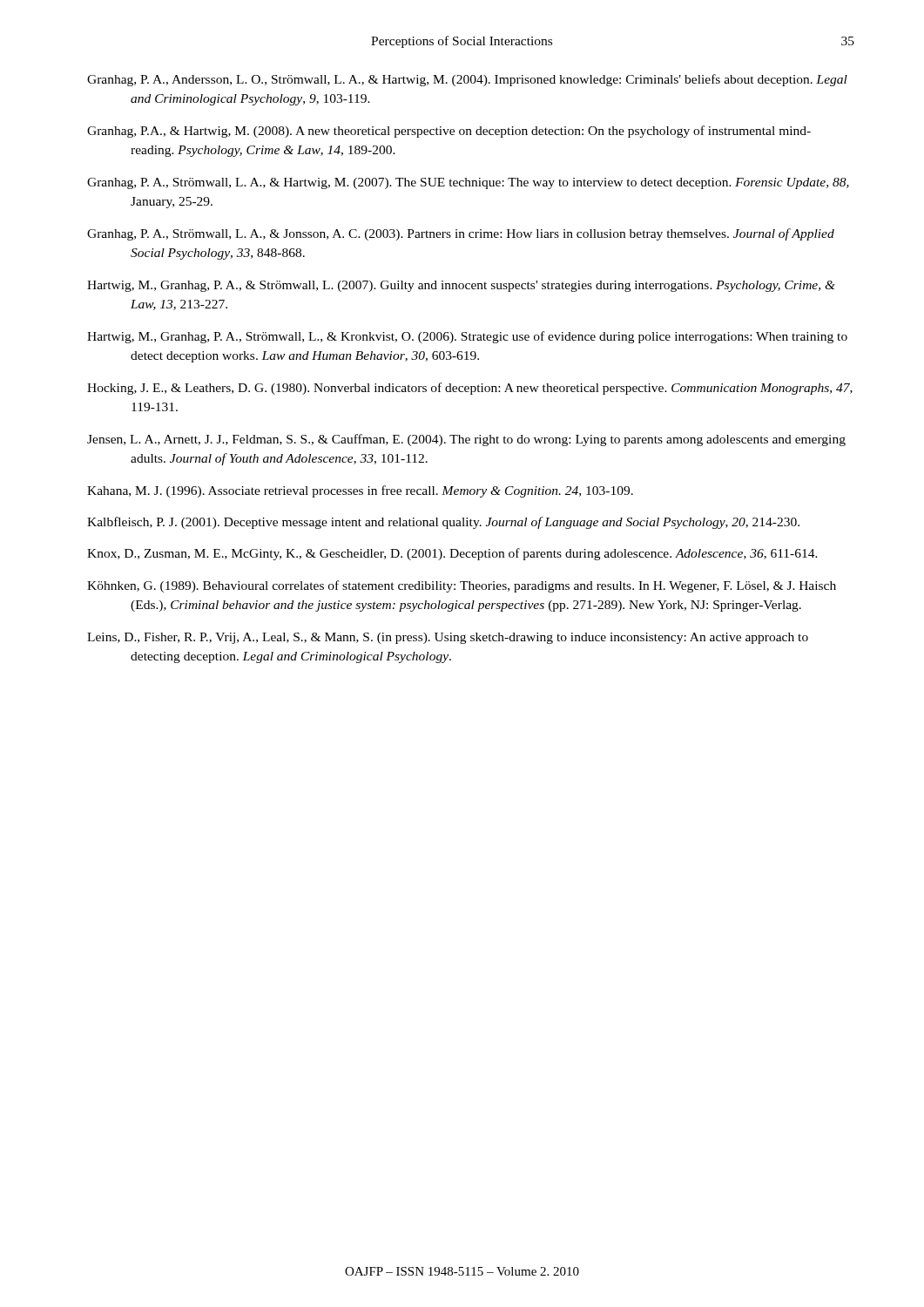Select the list item containing "Knox, D., Zusman, M. E., McGinty, K., &"
The width and height of the screenshot is (924, 1307).
pos(453,553)
